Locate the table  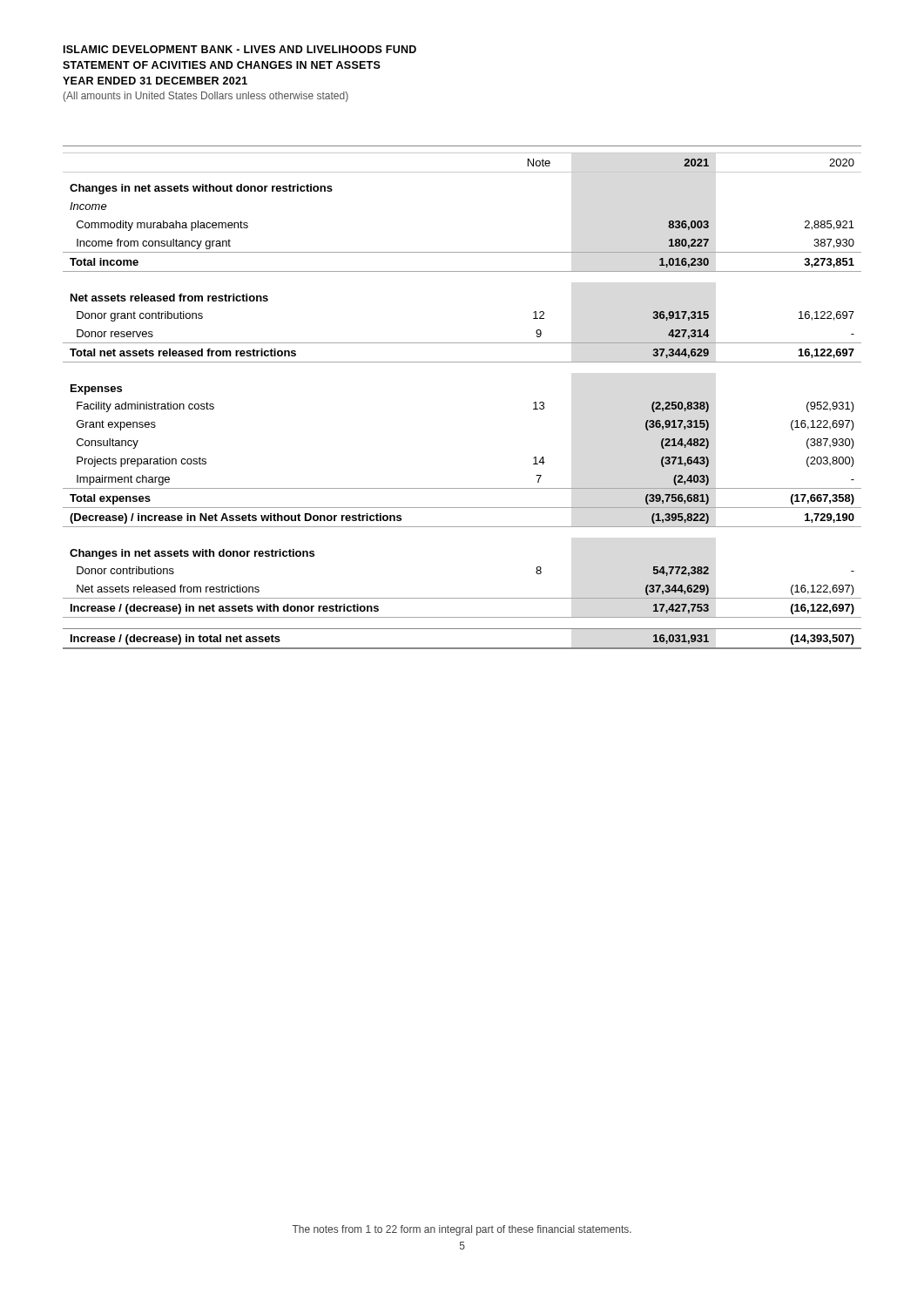[x=462, y=401]
